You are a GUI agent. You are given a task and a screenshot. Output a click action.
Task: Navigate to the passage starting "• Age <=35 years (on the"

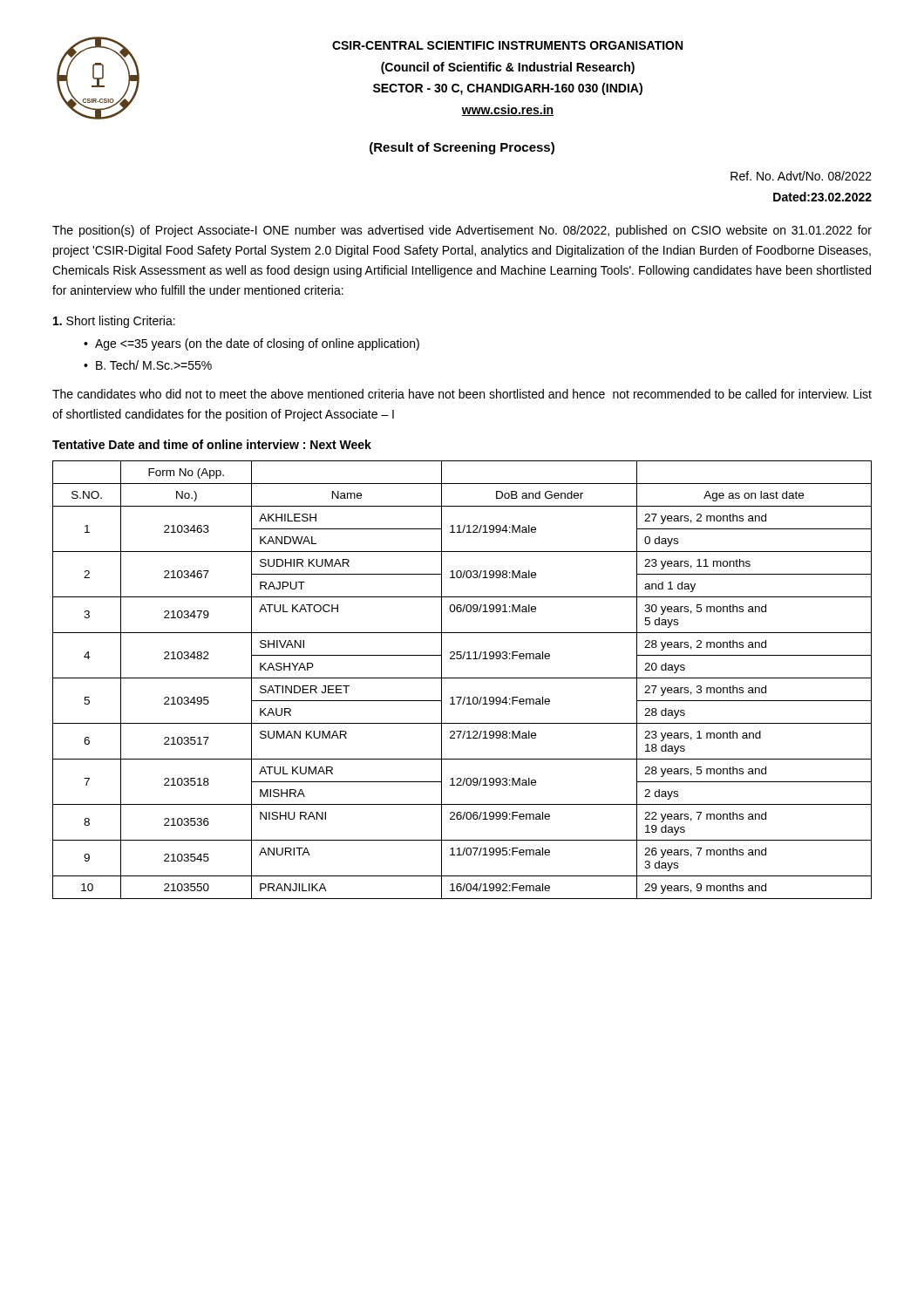[252, 344]
